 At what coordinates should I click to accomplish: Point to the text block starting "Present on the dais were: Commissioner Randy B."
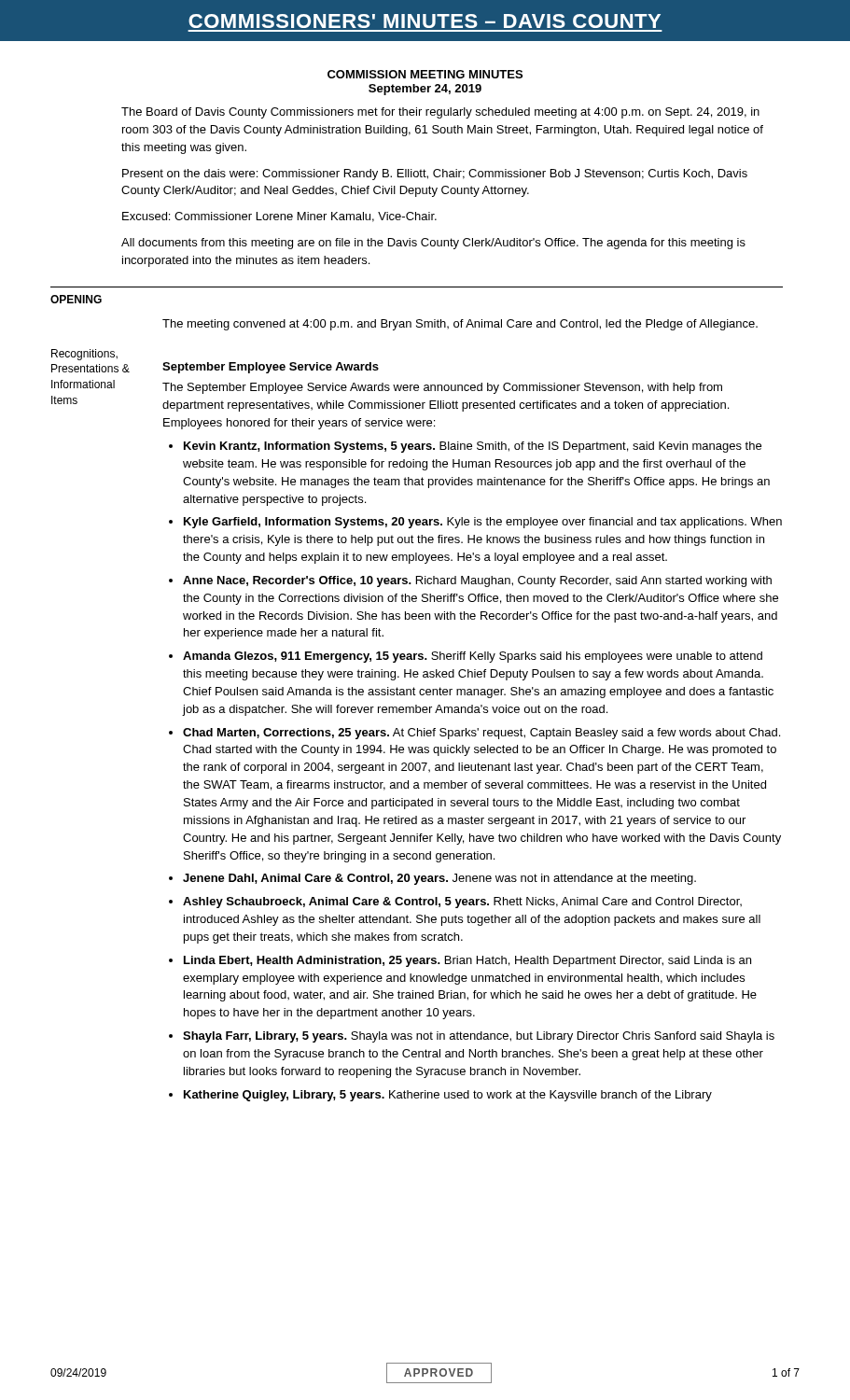pos(452,182)
